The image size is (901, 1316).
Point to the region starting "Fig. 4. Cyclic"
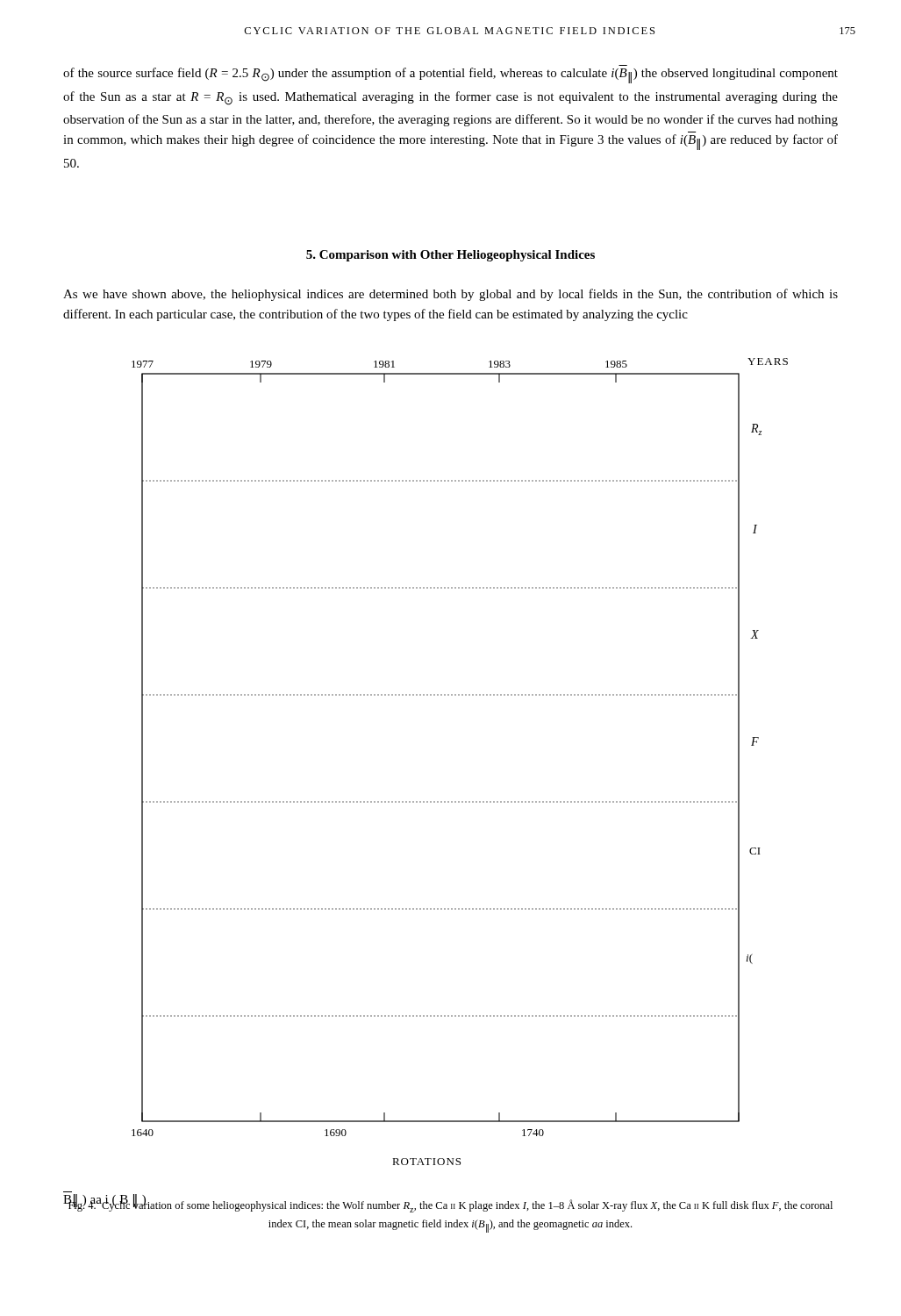[450, 1216]
